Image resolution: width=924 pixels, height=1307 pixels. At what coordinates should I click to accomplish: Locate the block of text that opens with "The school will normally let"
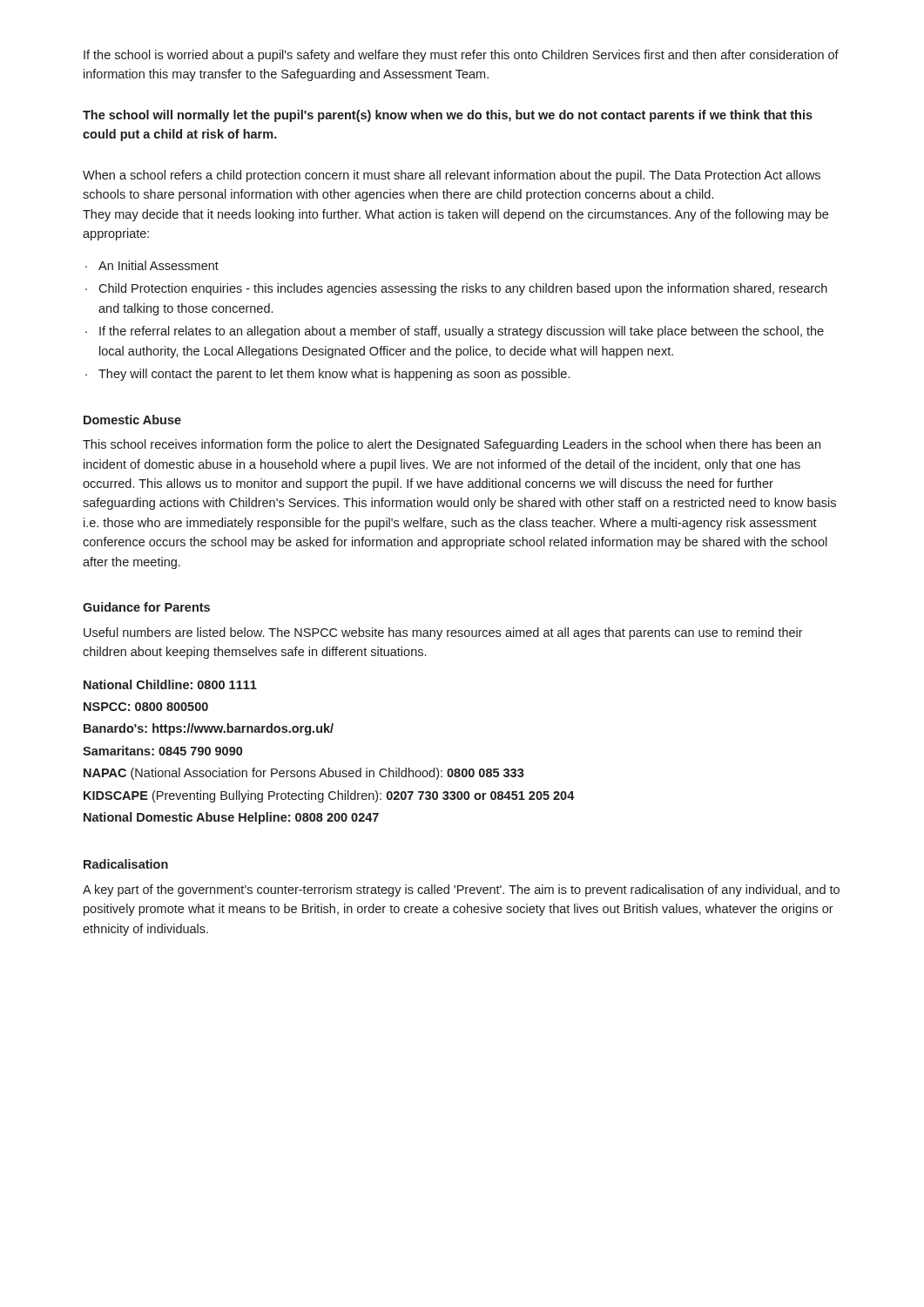pyautogui.click(x=448, y=125)
